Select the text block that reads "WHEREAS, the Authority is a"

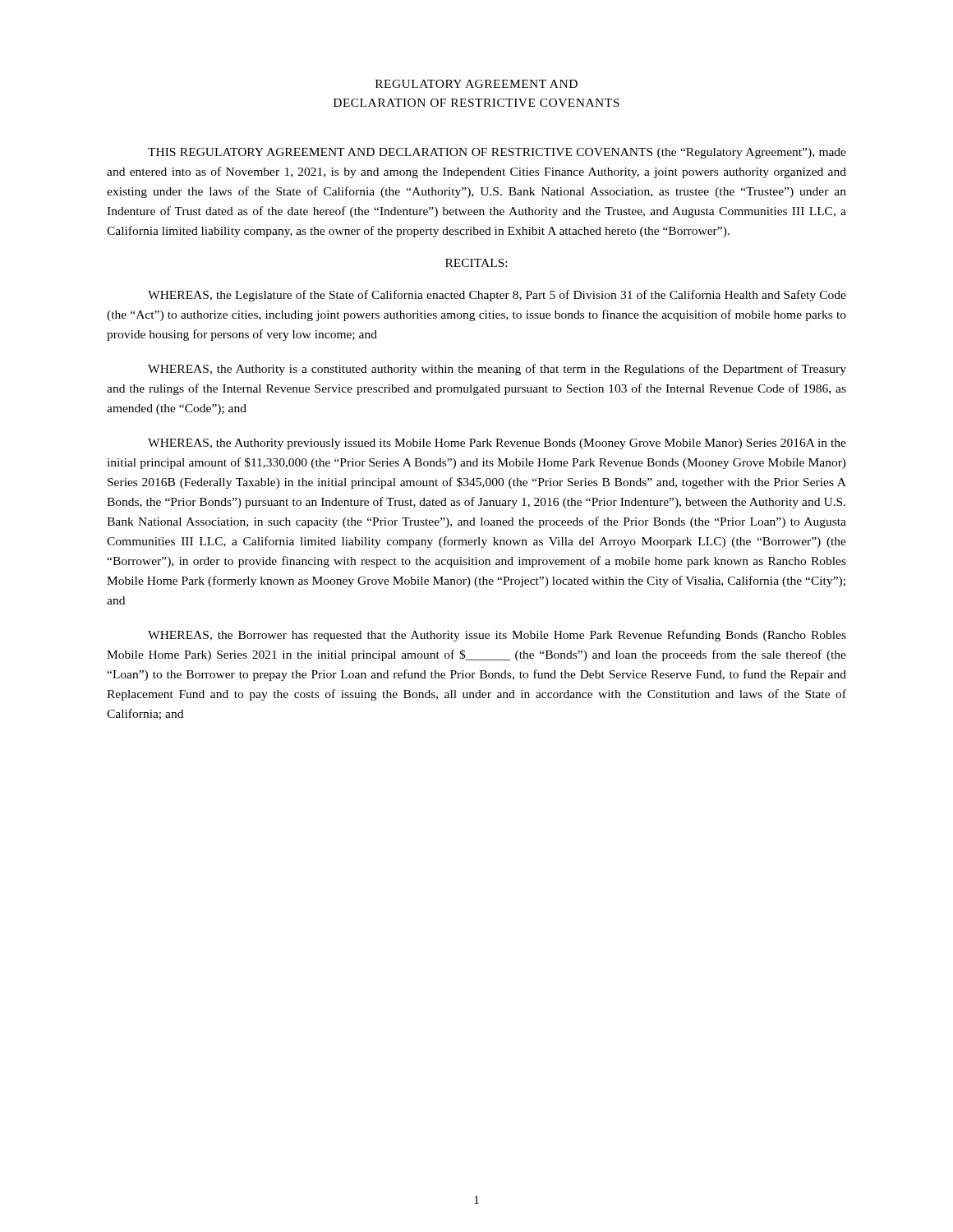tap(476, 388)
